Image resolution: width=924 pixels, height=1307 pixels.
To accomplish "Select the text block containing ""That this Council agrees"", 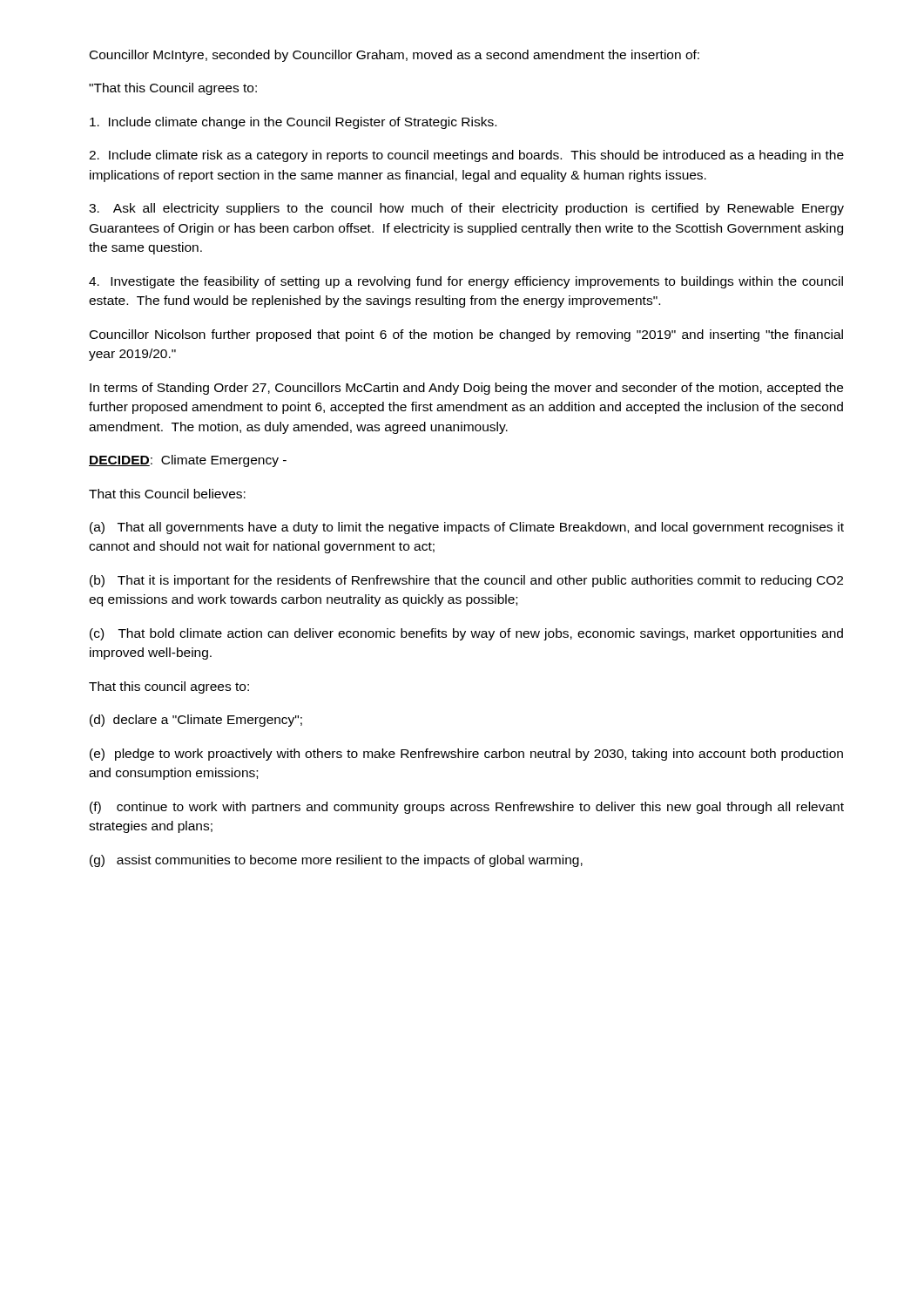I will pyautogui.click(x=173, y=88).
